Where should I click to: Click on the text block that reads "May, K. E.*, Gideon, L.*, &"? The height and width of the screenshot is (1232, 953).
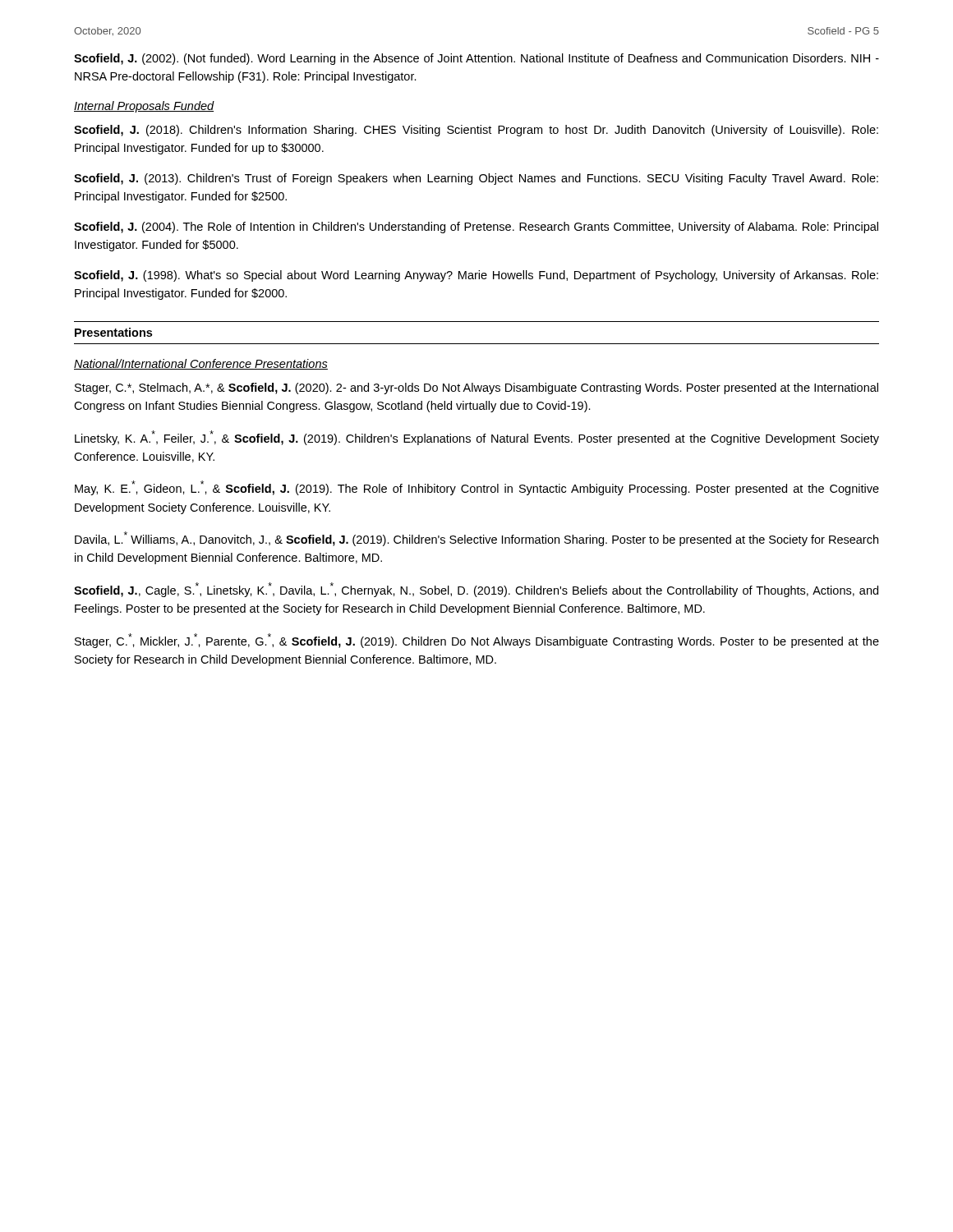[x=476, y=496]
